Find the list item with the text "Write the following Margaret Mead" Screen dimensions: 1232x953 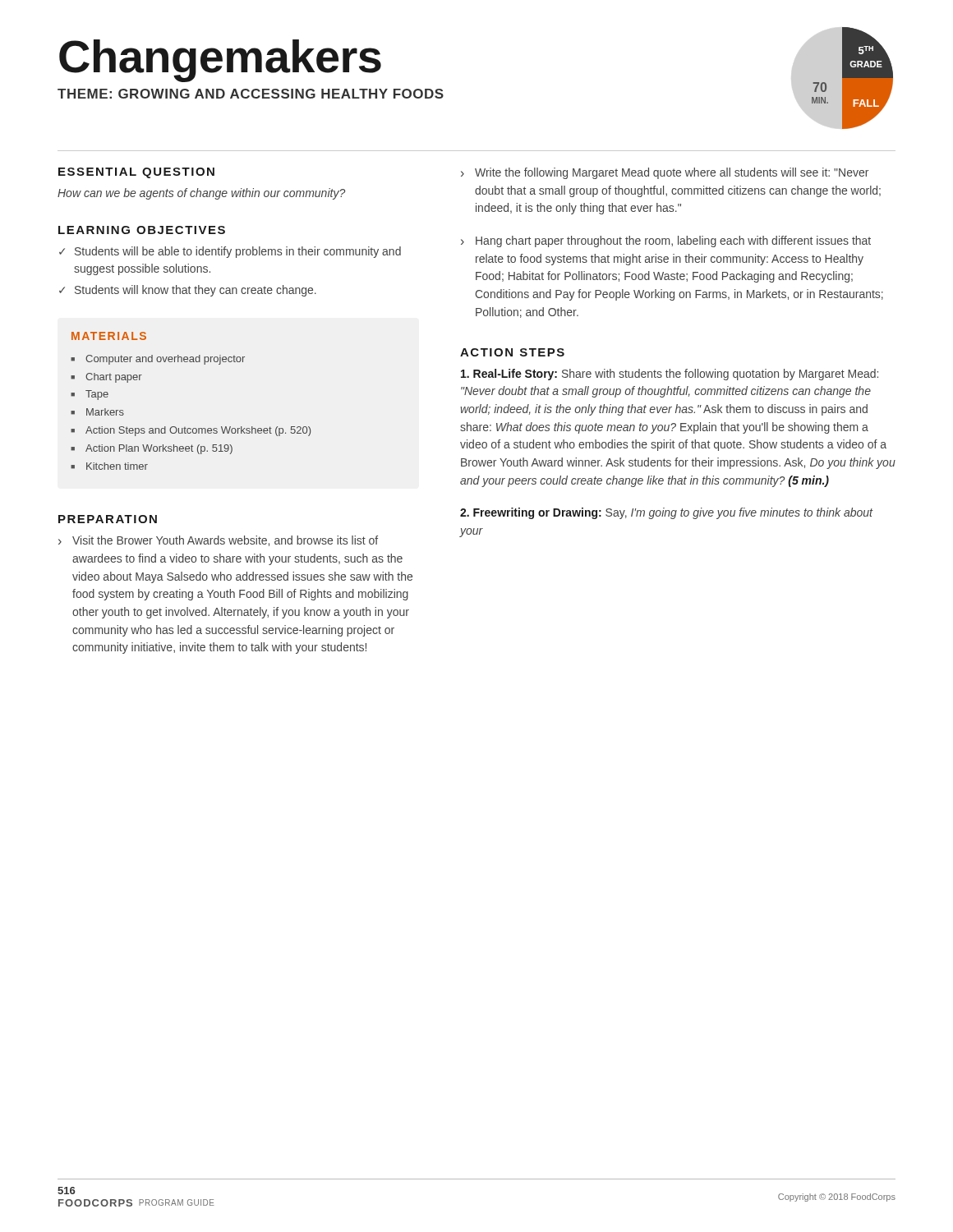pos(678,190)
